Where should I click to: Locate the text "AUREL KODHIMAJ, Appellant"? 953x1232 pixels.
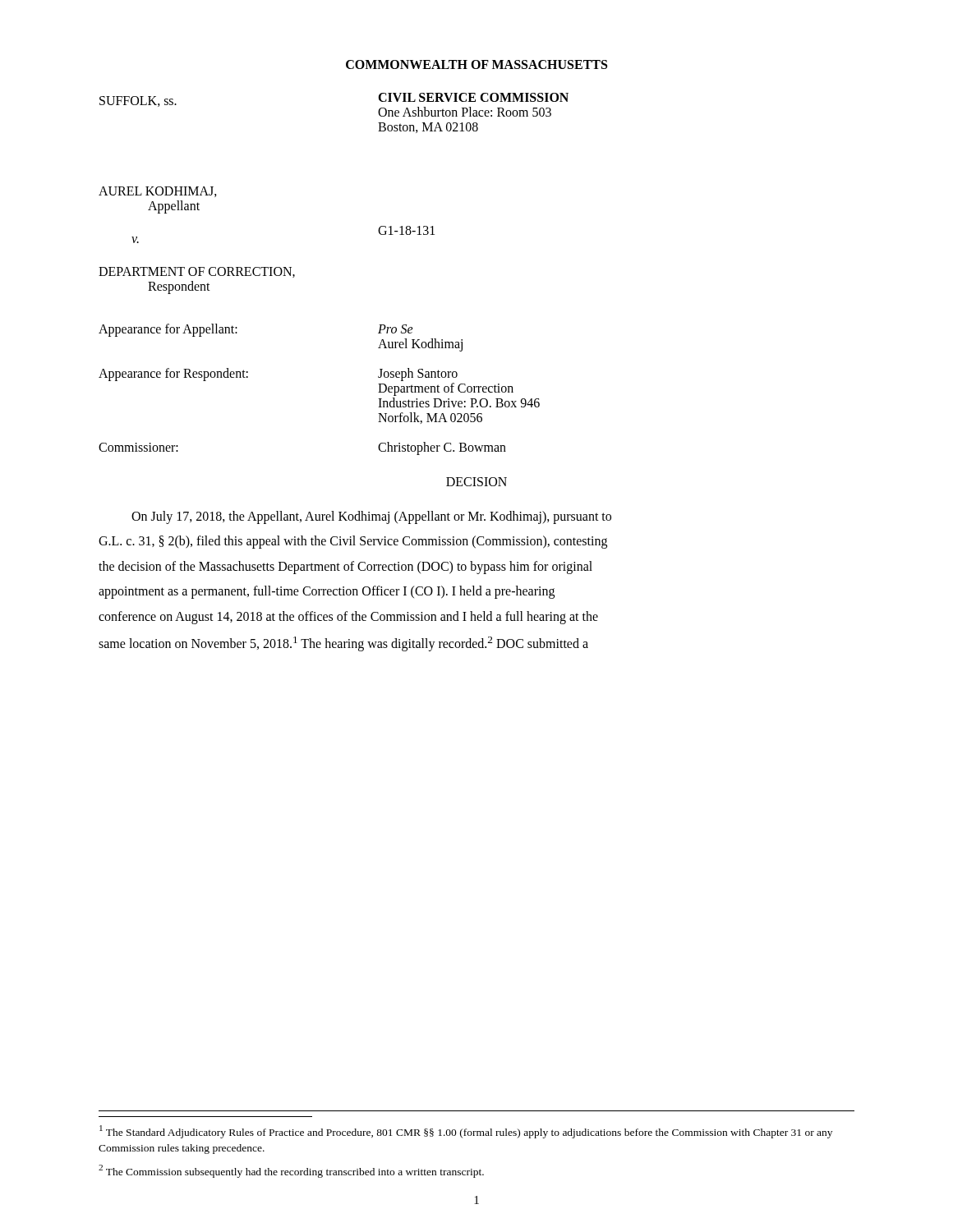point(158,192)
